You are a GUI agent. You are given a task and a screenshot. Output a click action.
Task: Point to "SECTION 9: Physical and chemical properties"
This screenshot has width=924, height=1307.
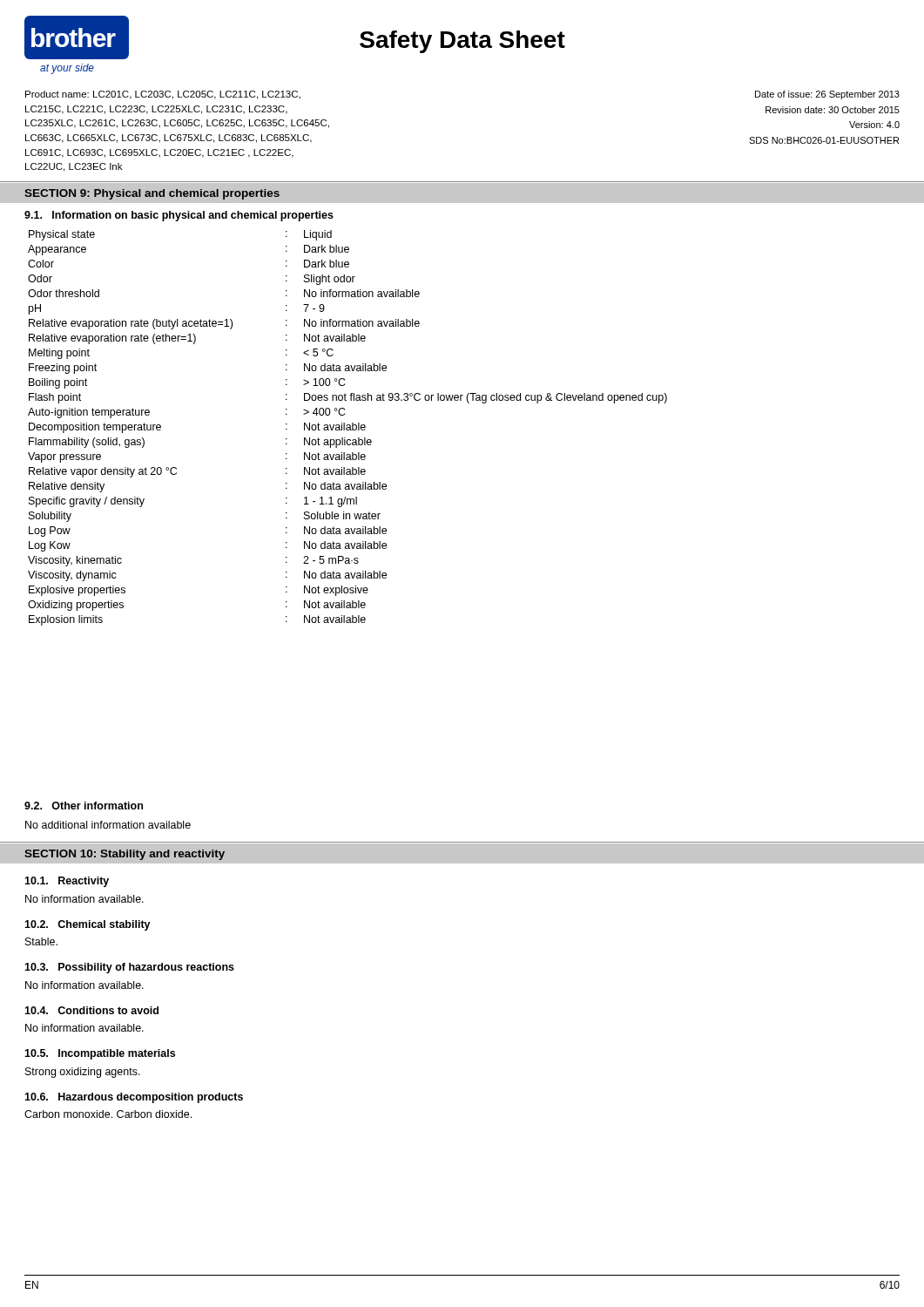(x=152, y=193)
